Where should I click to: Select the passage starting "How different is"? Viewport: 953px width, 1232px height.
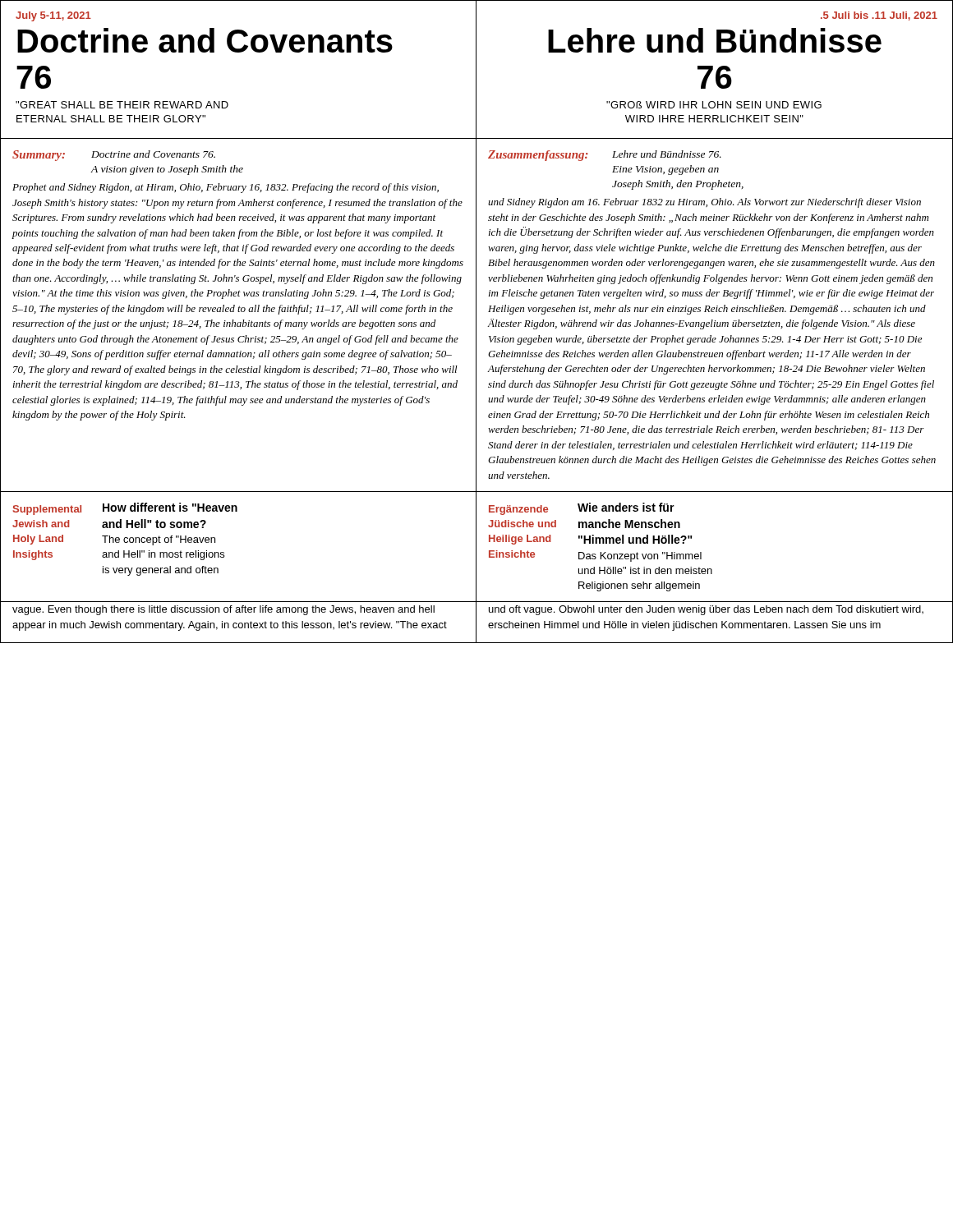pyautogui.click(x=170, y=538)
